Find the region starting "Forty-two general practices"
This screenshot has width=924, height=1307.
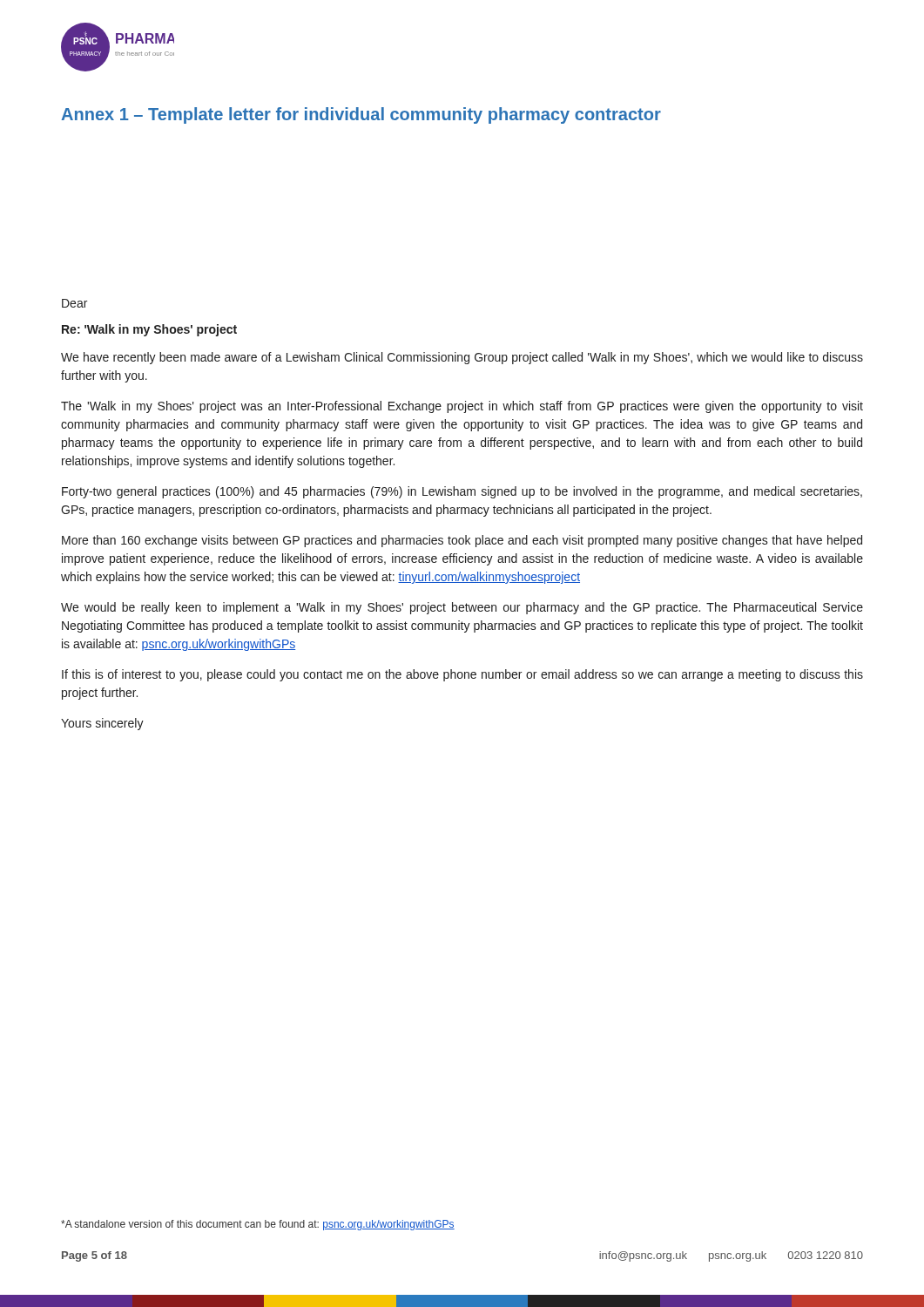pos(462,501)
